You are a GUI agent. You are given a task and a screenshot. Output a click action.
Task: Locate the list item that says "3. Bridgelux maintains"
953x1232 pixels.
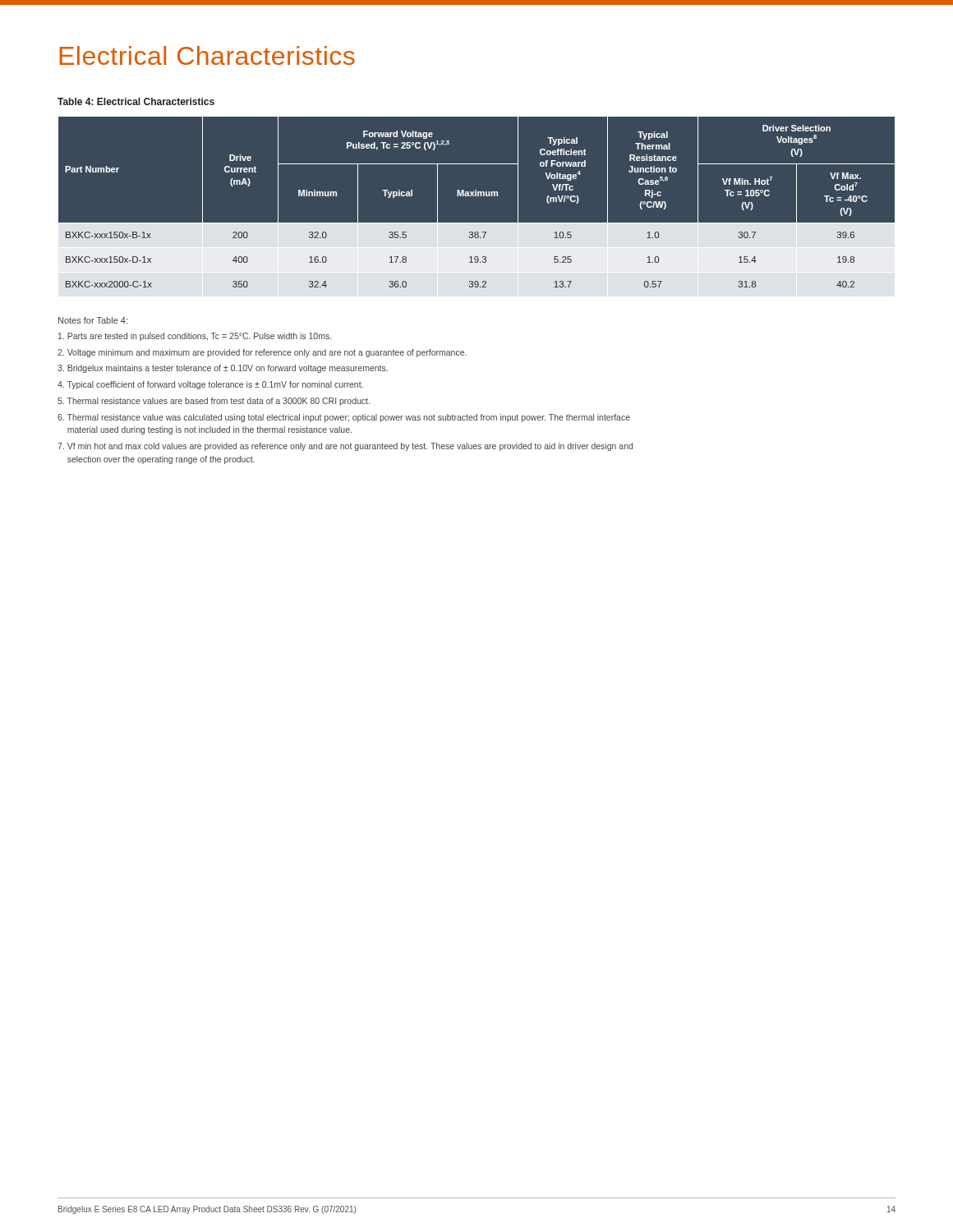223,369
